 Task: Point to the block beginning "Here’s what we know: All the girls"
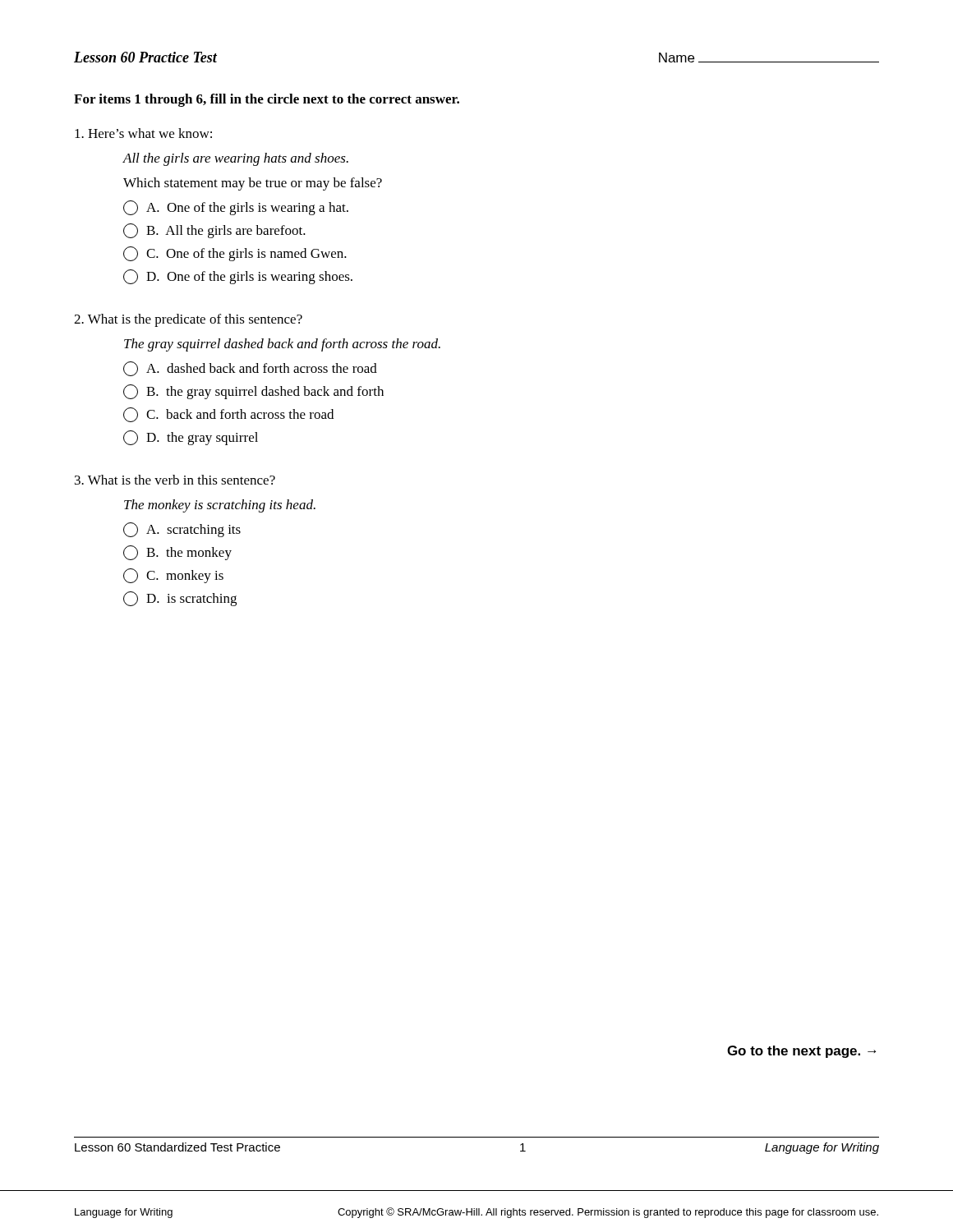(x=143, y=133)
